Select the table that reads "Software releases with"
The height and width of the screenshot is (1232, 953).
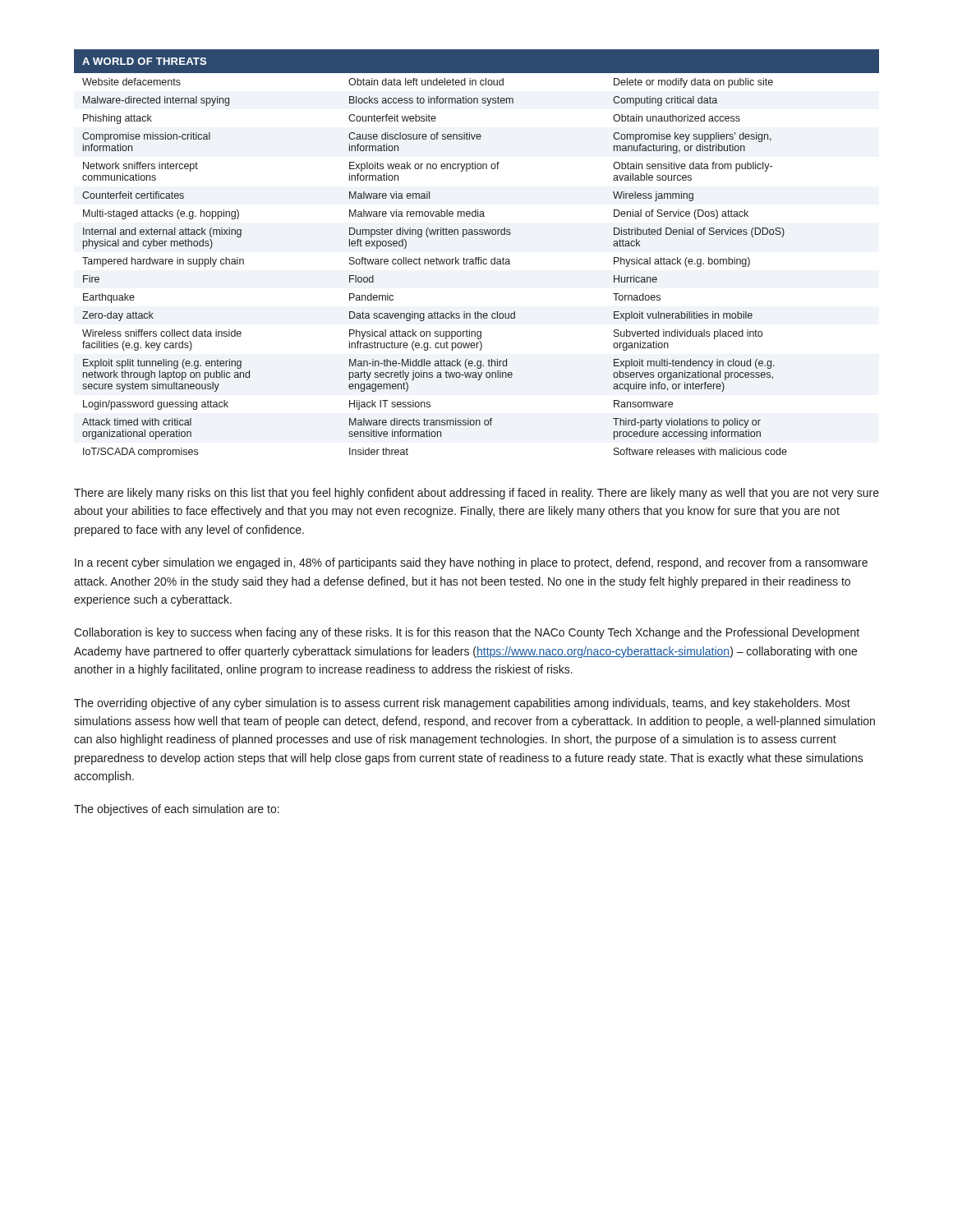coord(476,255)
